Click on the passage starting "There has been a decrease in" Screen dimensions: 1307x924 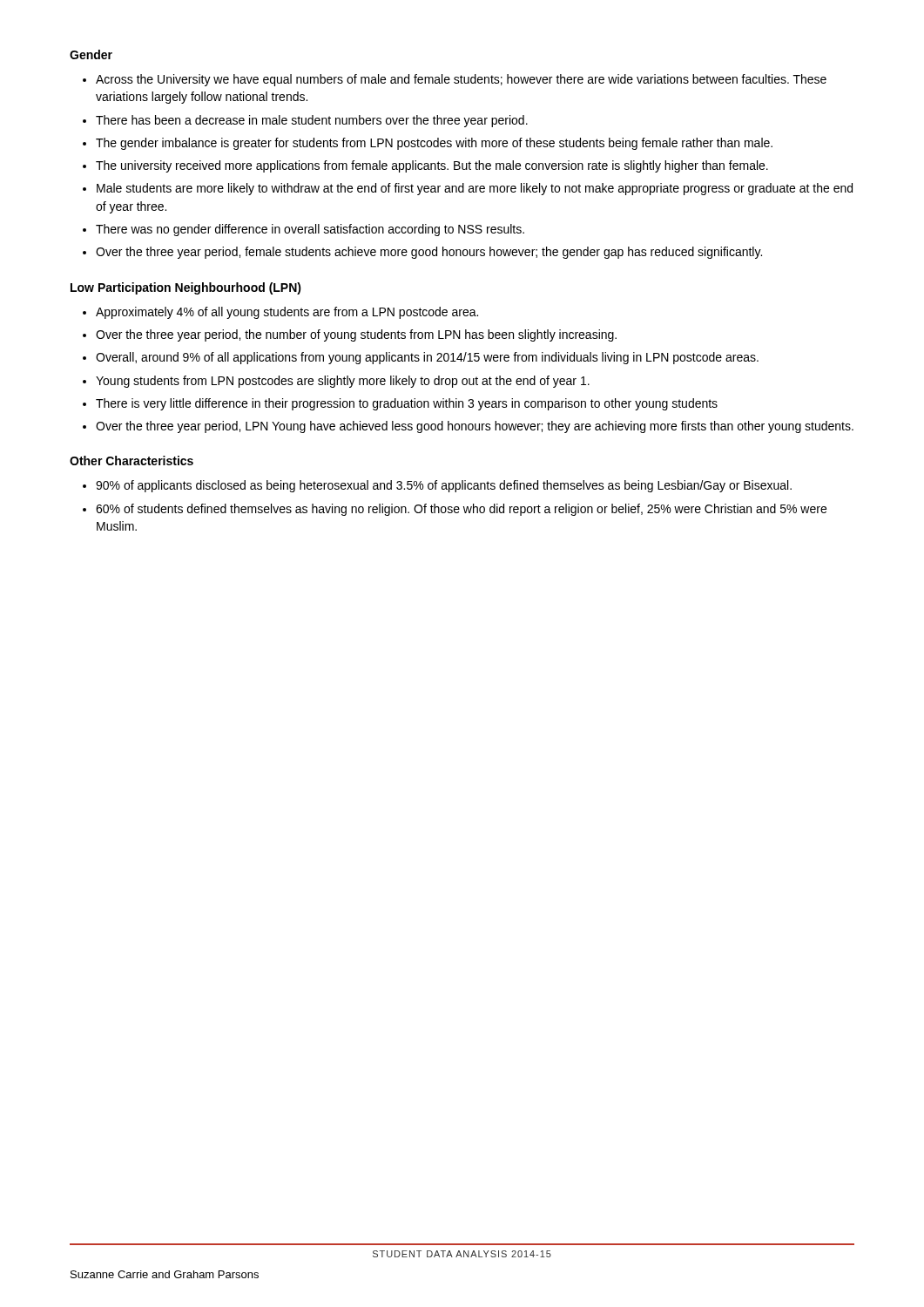tap(312, 120)
